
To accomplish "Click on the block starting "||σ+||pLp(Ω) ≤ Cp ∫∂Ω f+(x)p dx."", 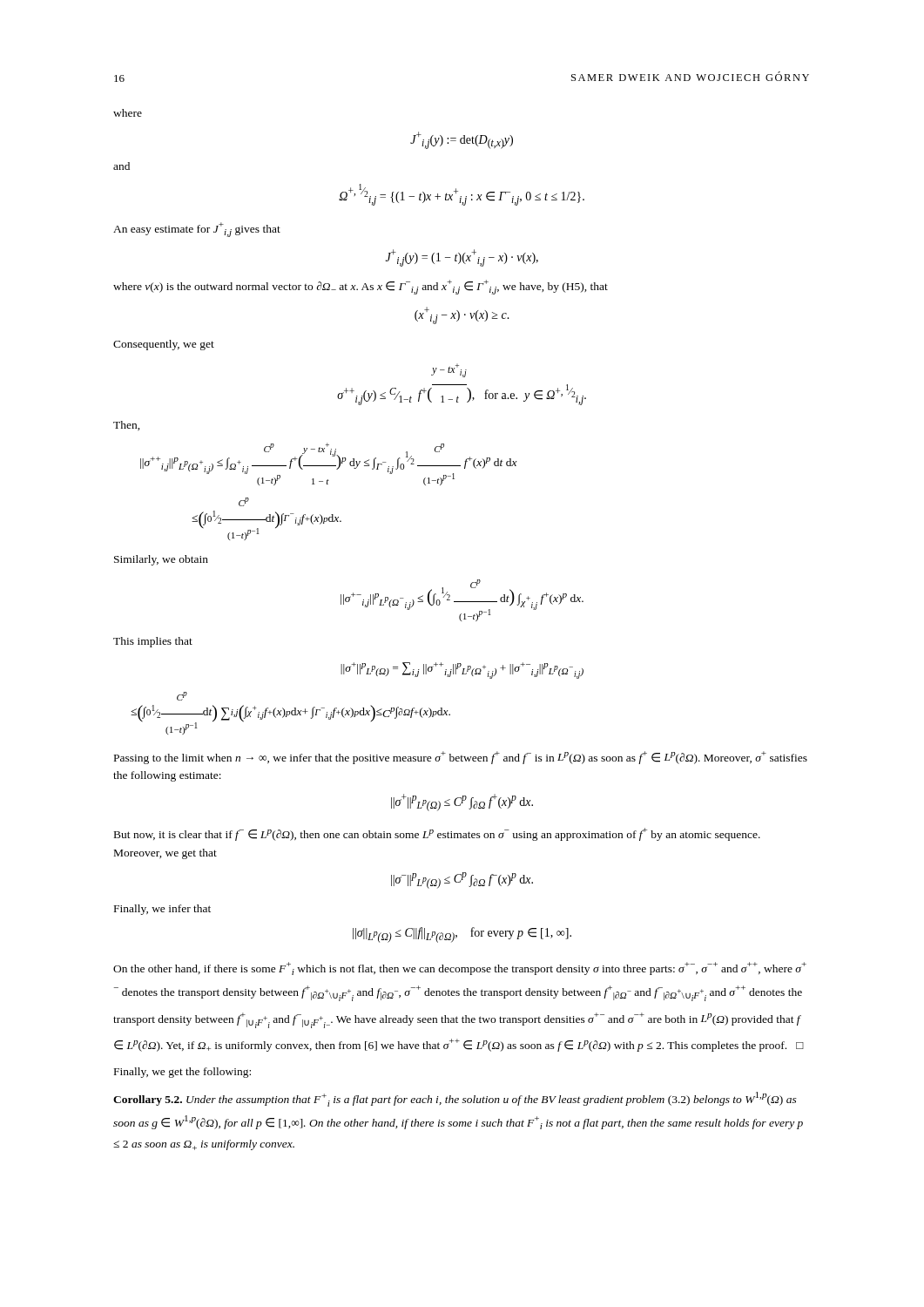I will (462, 802).
